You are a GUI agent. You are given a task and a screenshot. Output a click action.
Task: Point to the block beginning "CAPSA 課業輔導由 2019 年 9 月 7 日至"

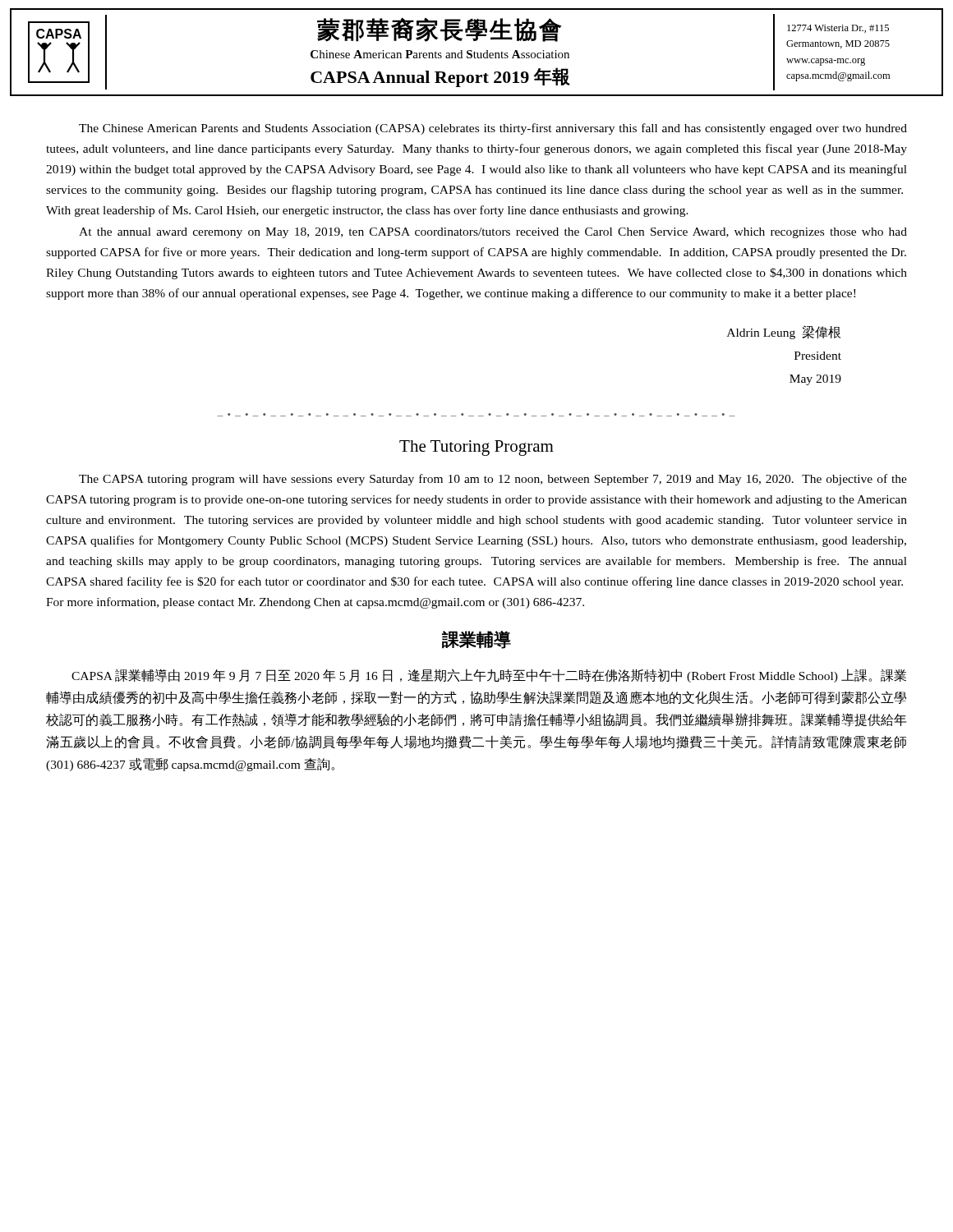(476, 720)
